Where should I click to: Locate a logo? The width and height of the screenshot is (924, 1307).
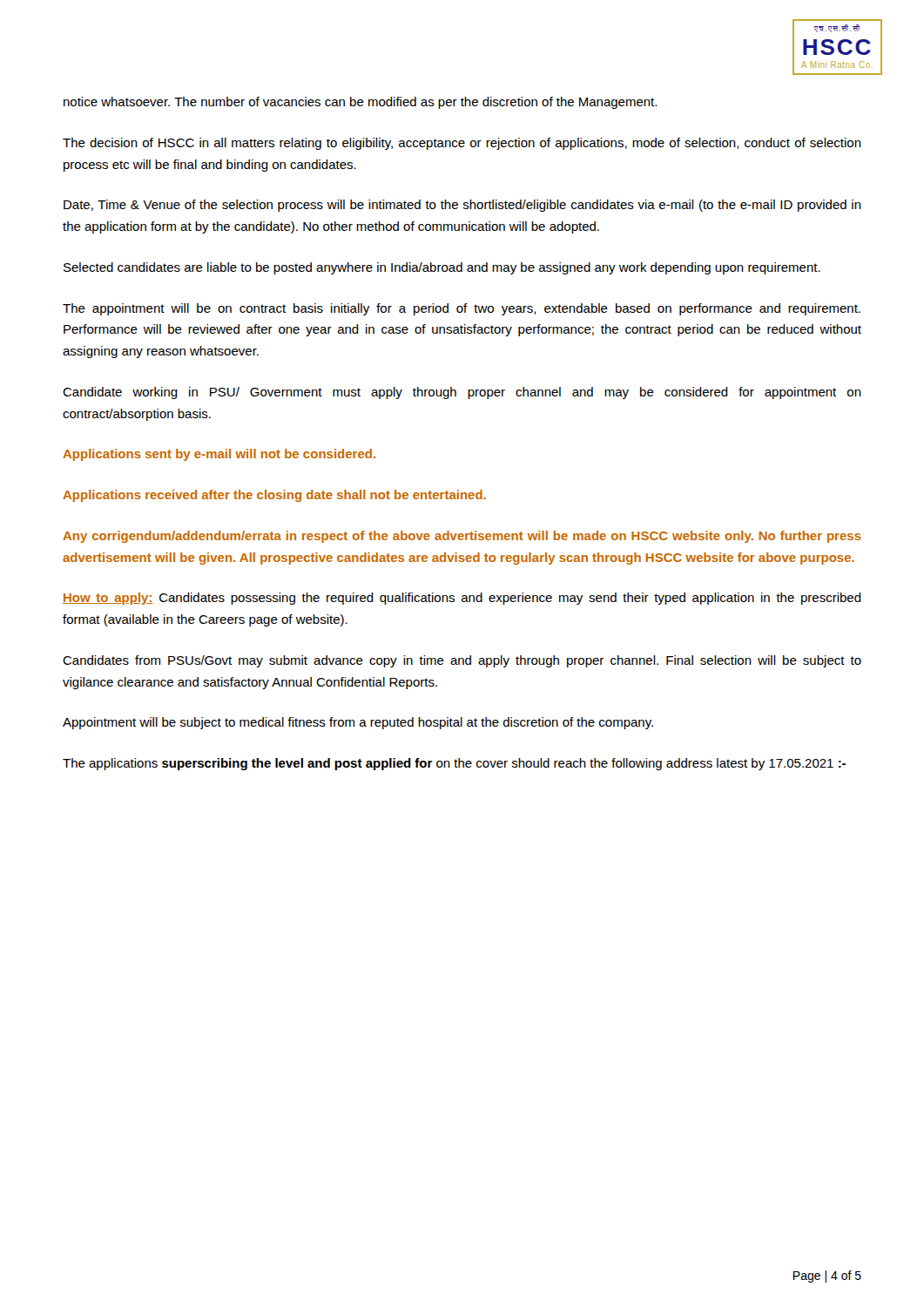tap(837, 47)
